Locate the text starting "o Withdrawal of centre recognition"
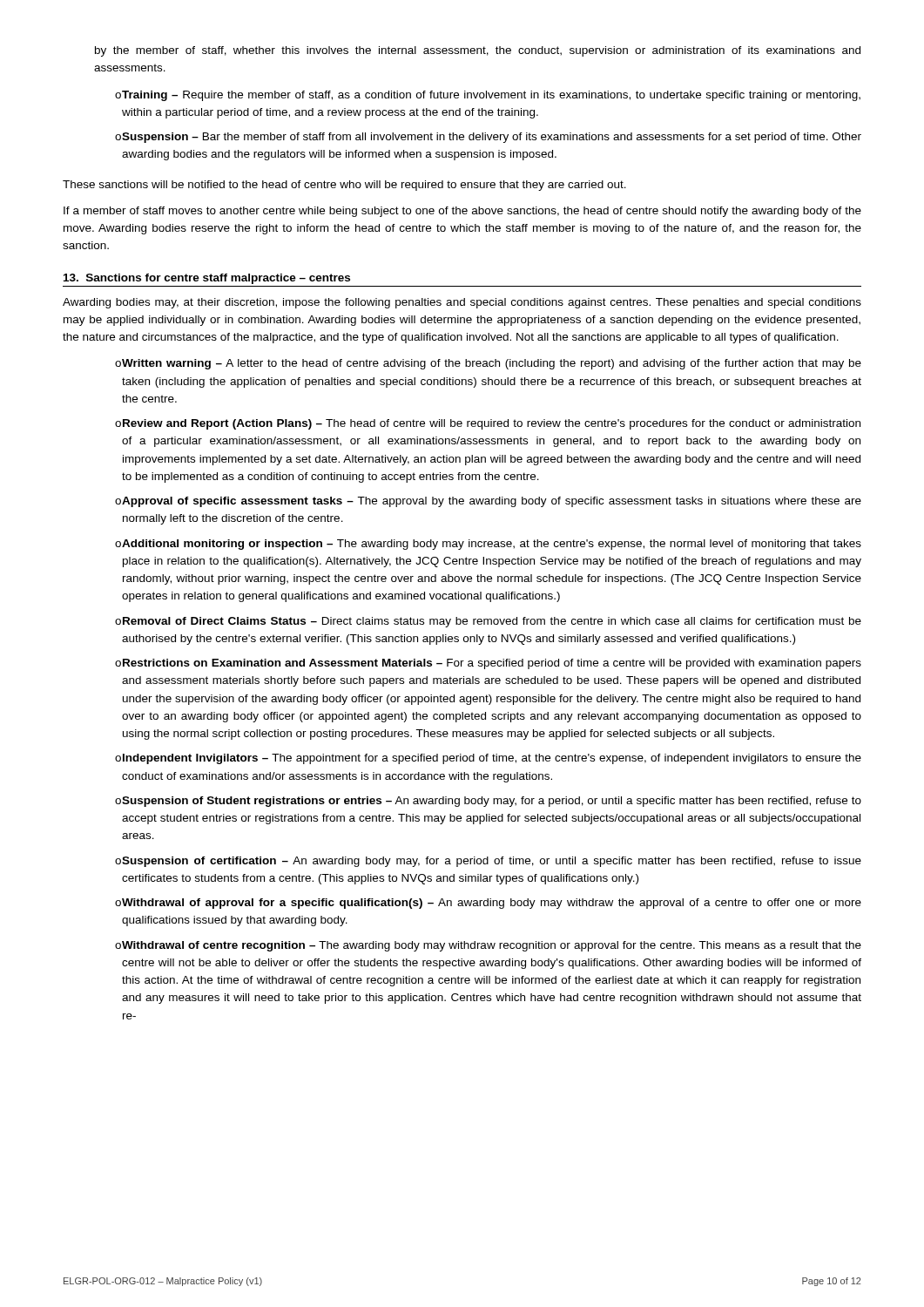Screen dimensions: 1307x924 point(478,980)
